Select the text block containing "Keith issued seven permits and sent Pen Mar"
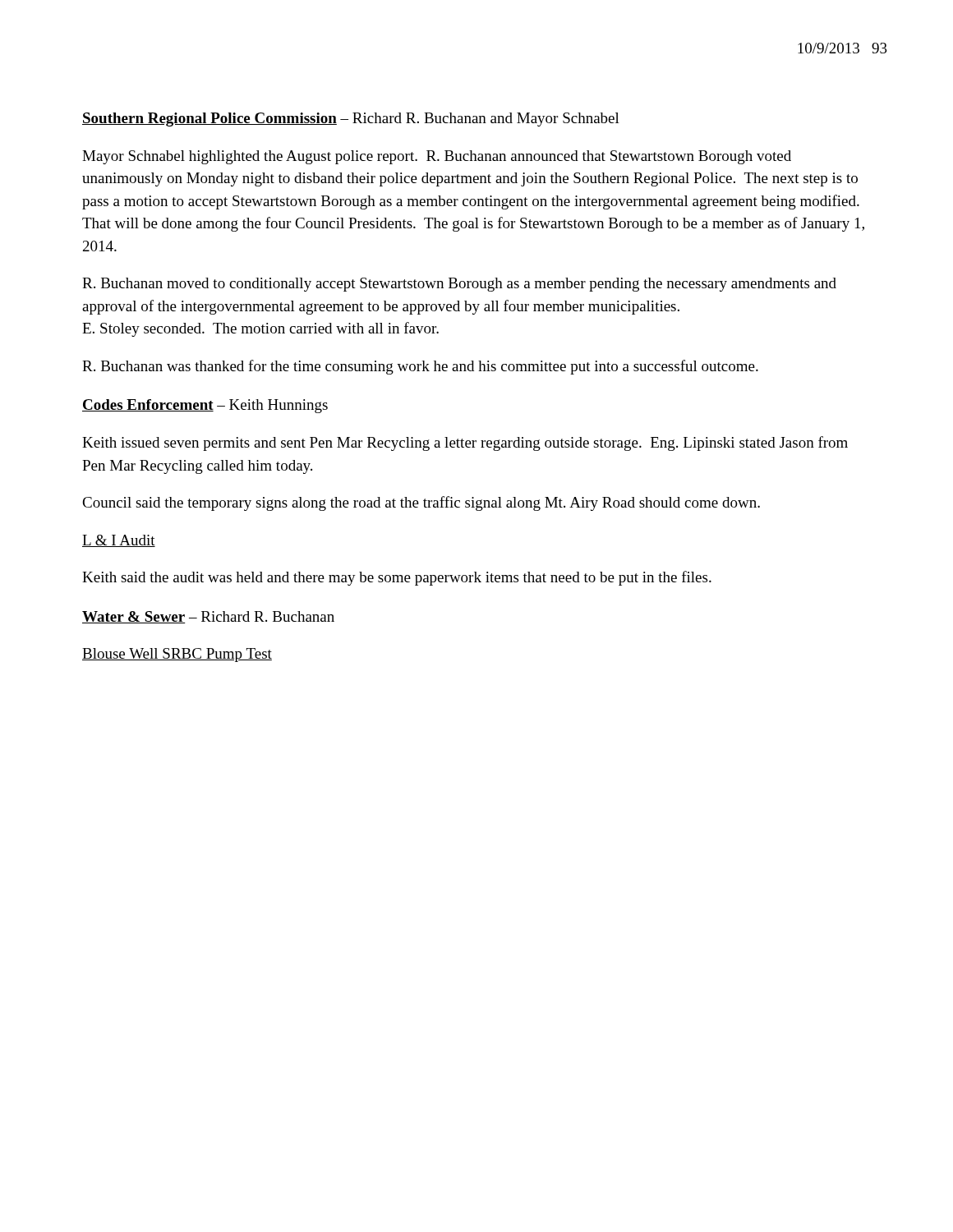Image resolution: width=953 pixels, height=1232 pixels. tap(465, 454)
